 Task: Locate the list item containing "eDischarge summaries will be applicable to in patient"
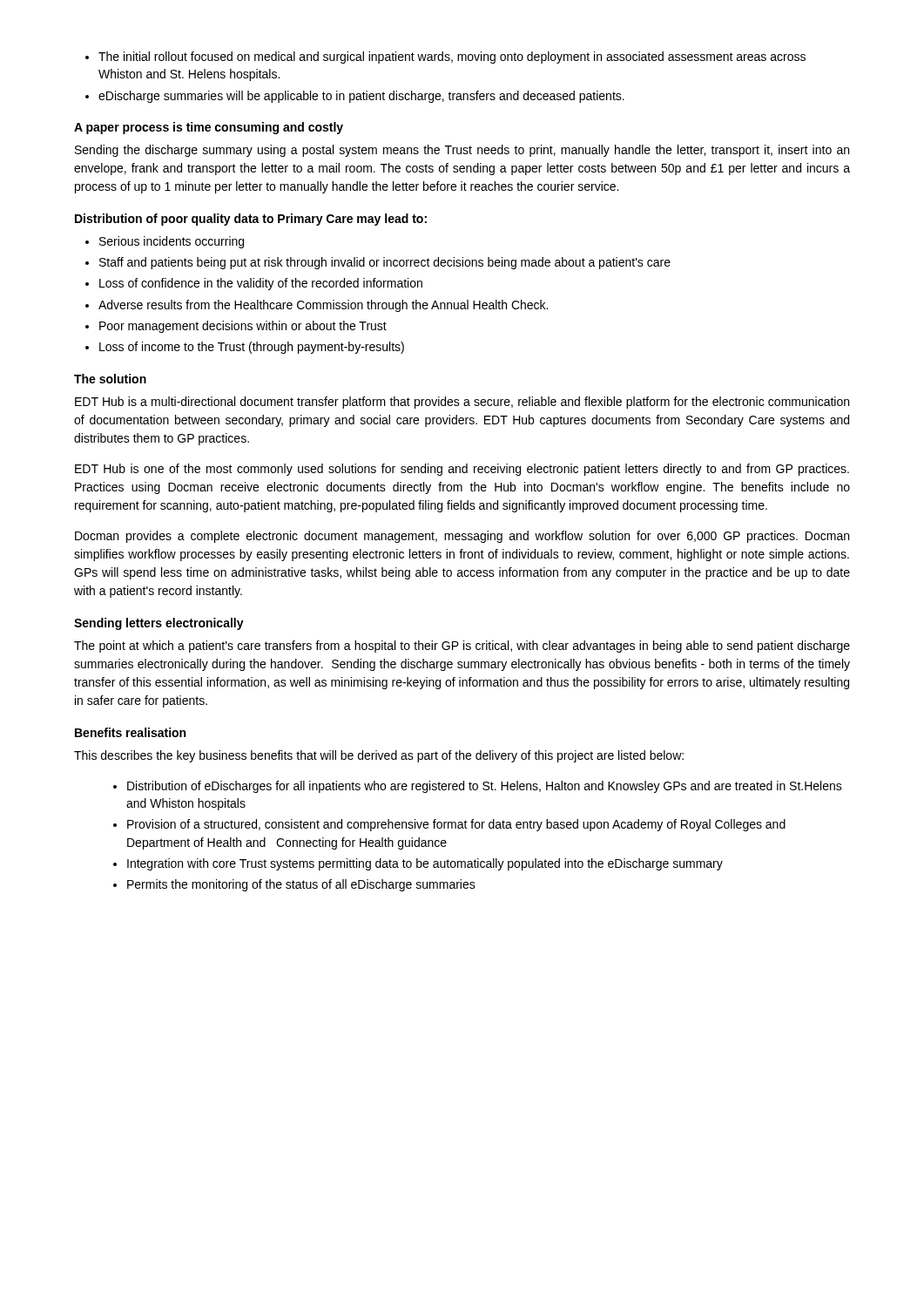(362, 95)
